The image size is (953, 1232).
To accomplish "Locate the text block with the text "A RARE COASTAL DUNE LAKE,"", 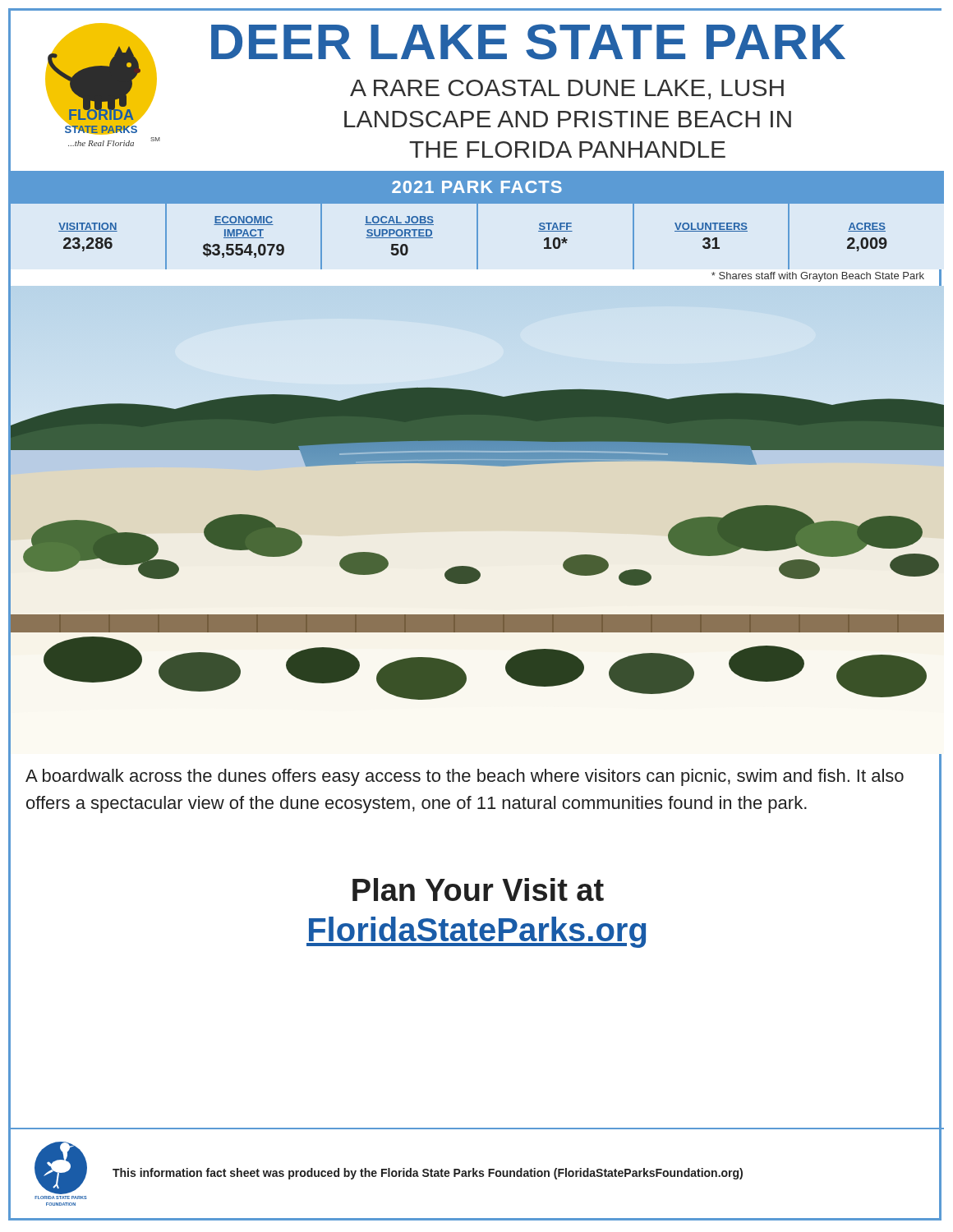I will [x=568, y=119].
